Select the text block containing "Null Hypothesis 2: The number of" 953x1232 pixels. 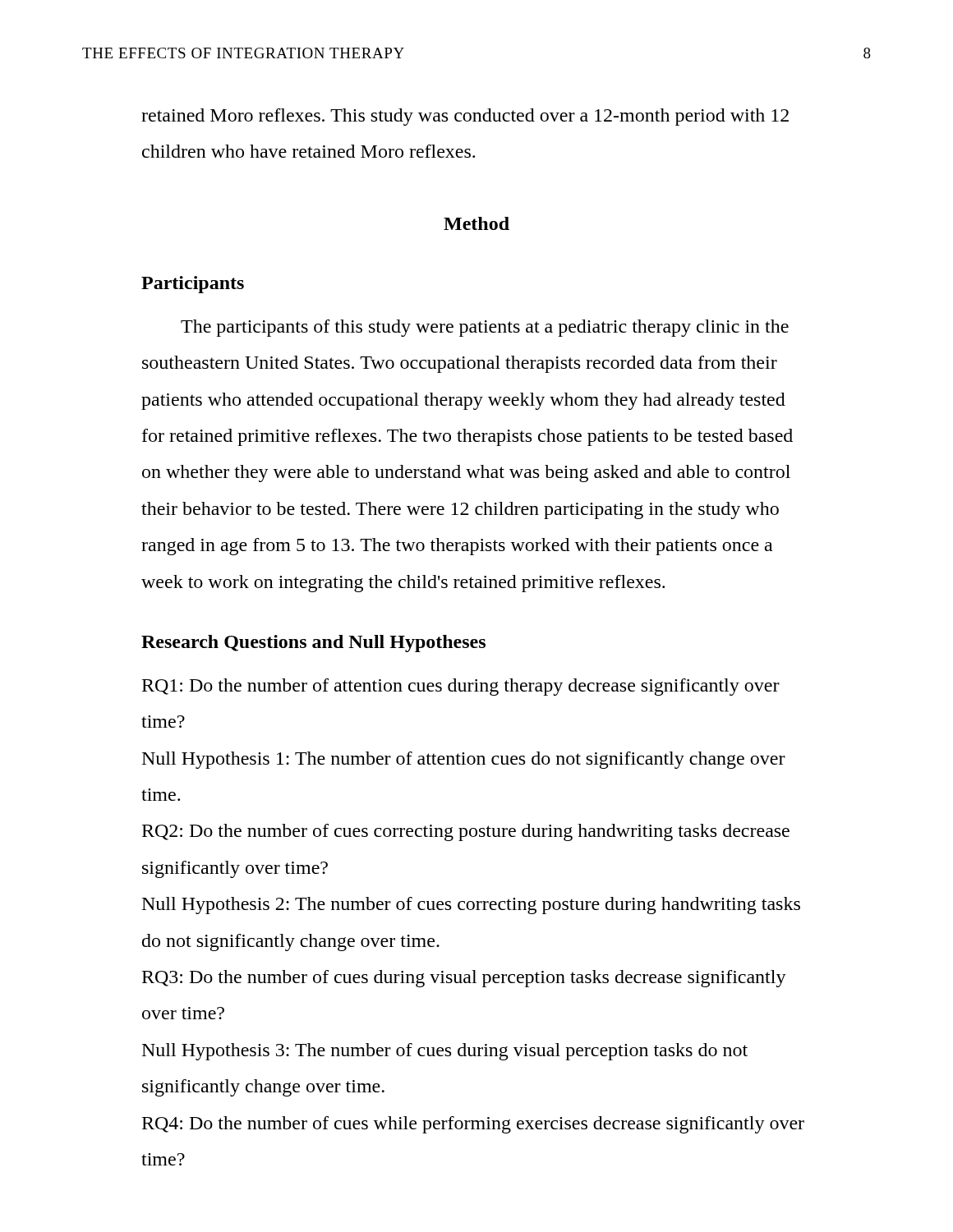click(471, 906)
